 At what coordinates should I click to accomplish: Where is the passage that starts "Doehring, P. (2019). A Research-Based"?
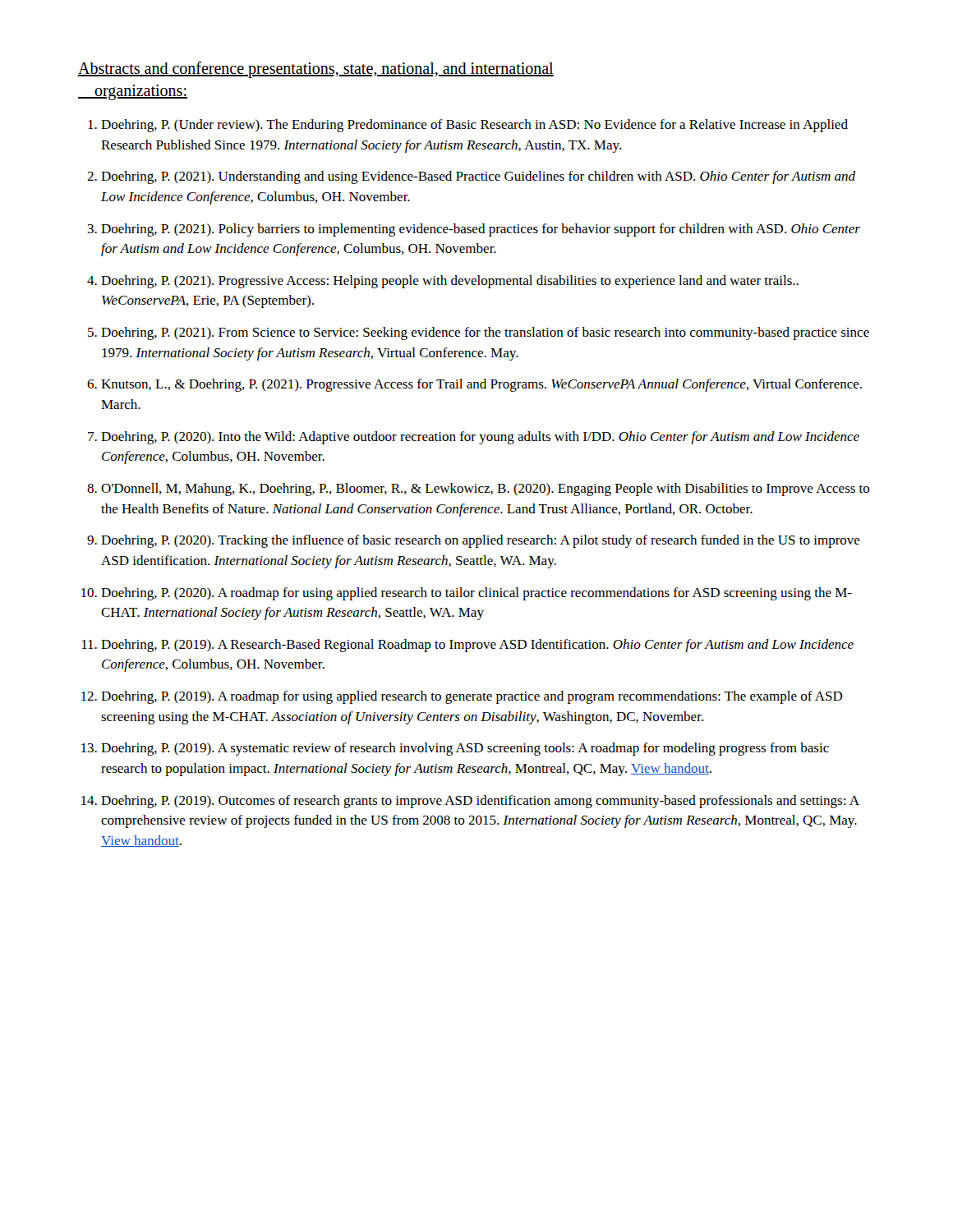(477, 654)
